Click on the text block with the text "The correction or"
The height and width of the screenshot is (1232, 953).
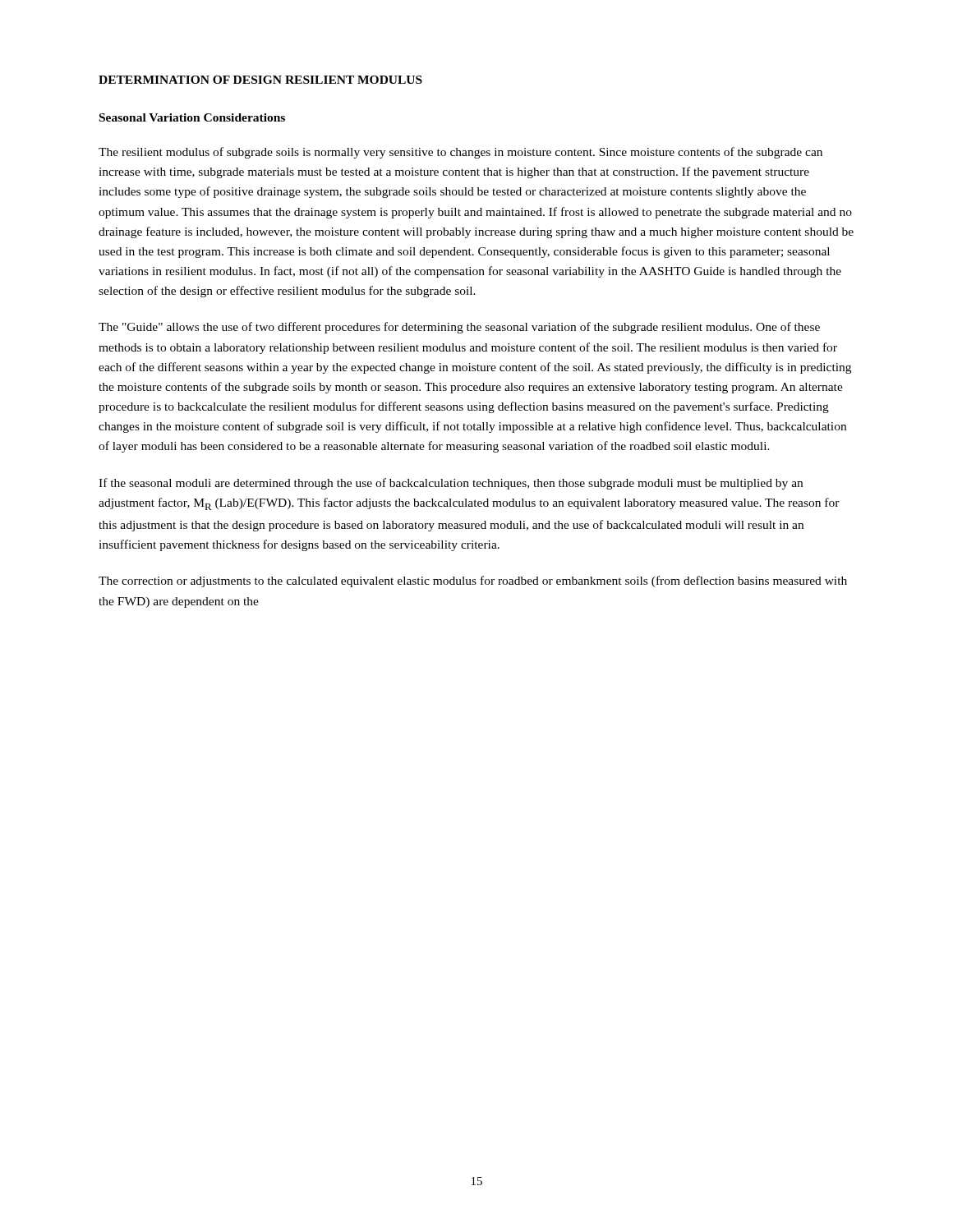(x=473, y=590)
